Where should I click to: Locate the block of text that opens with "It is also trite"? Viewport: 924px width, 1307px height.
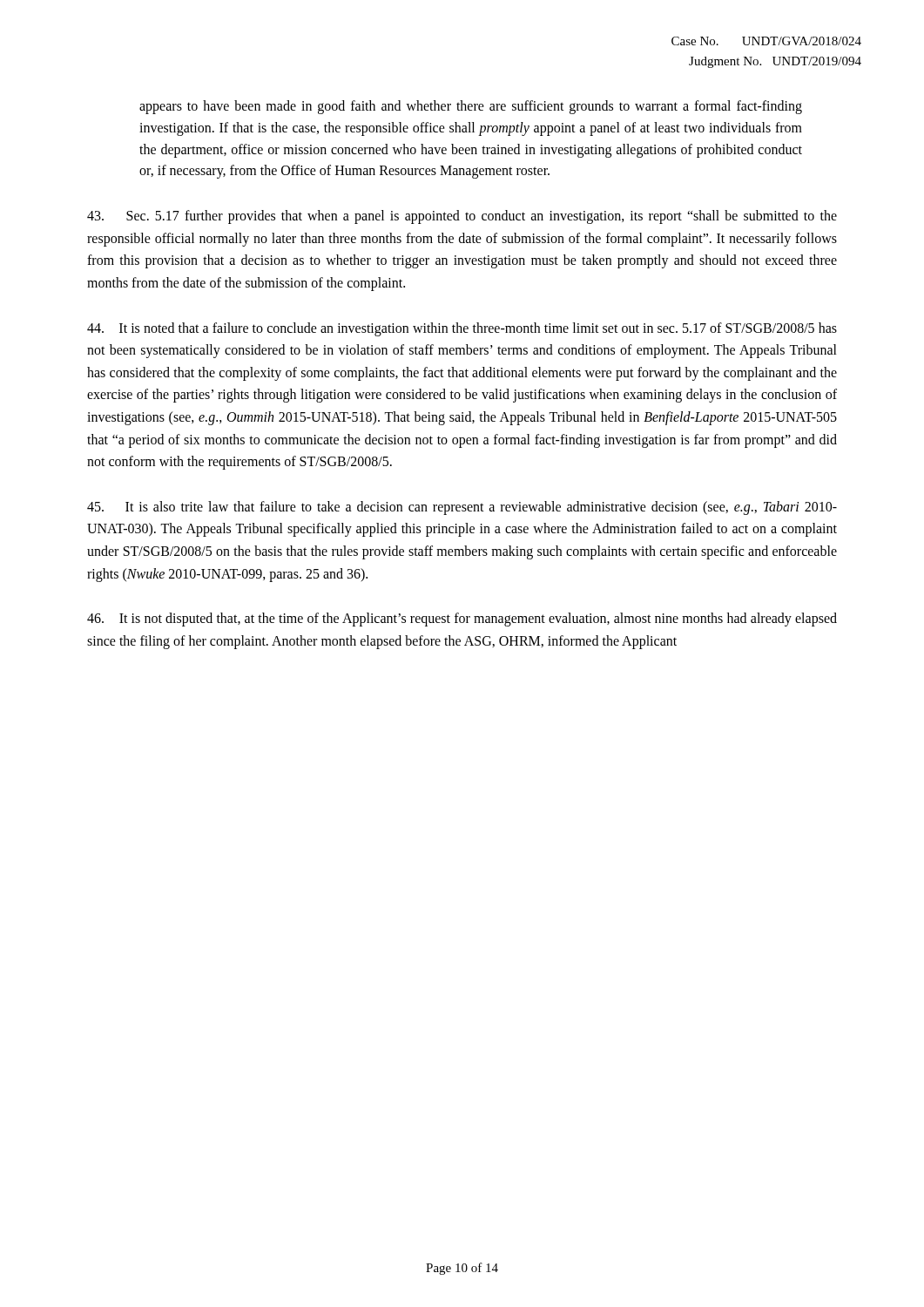462,540
